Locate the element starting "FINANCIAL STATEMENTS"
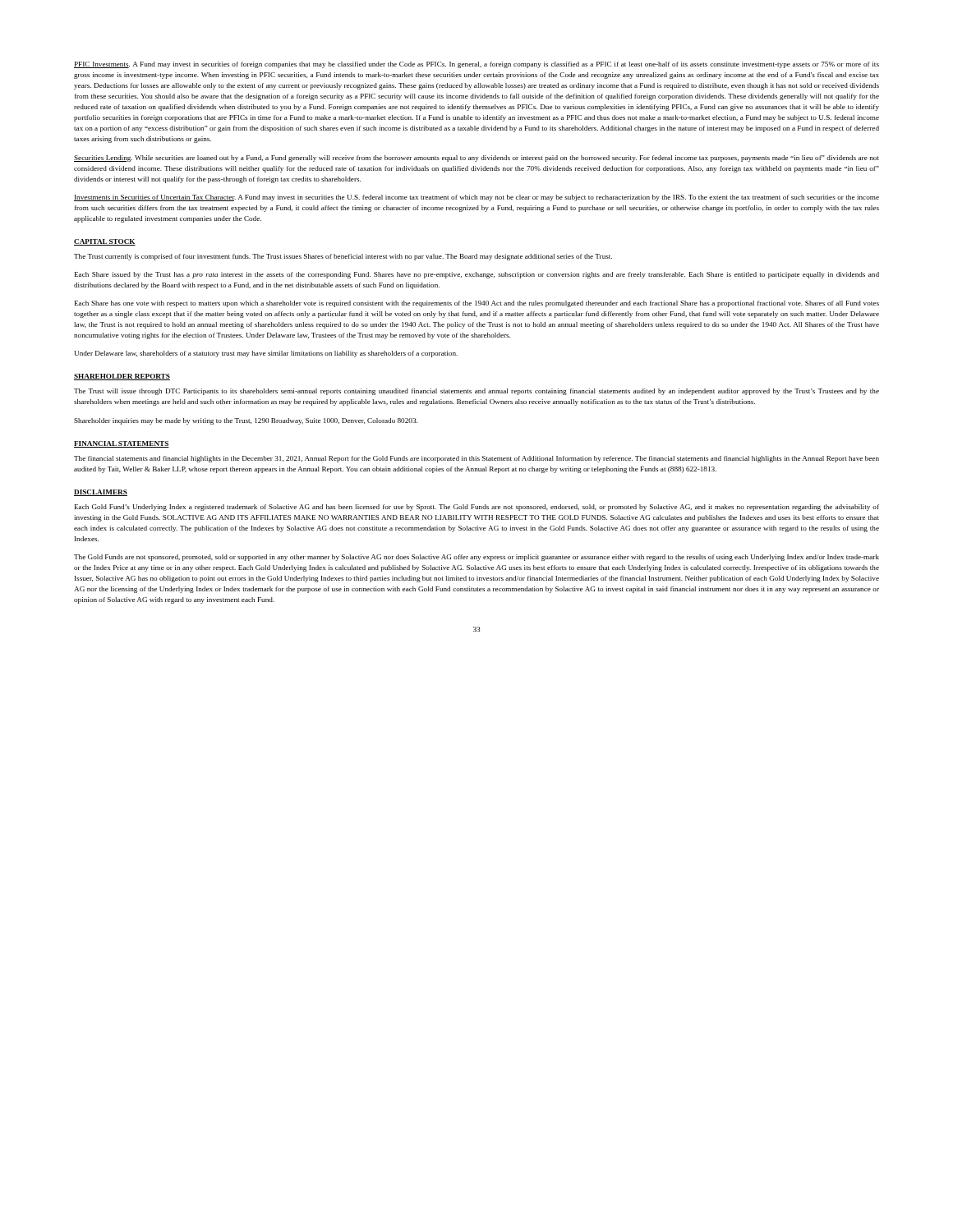953x1232 pixels. [x=121, y=443]
